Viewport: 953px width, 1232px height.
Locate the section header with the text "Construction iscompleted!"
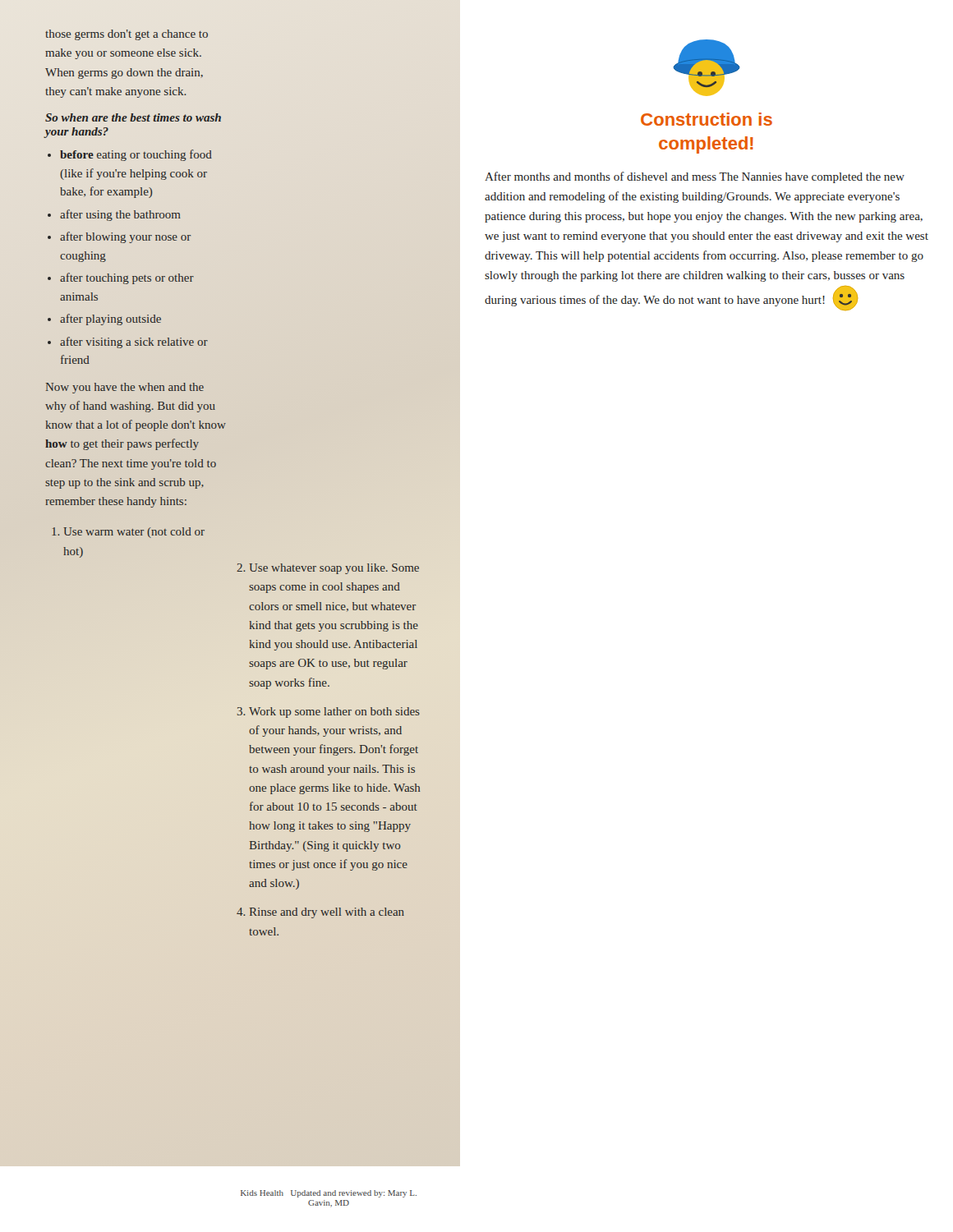click(707, 131)
